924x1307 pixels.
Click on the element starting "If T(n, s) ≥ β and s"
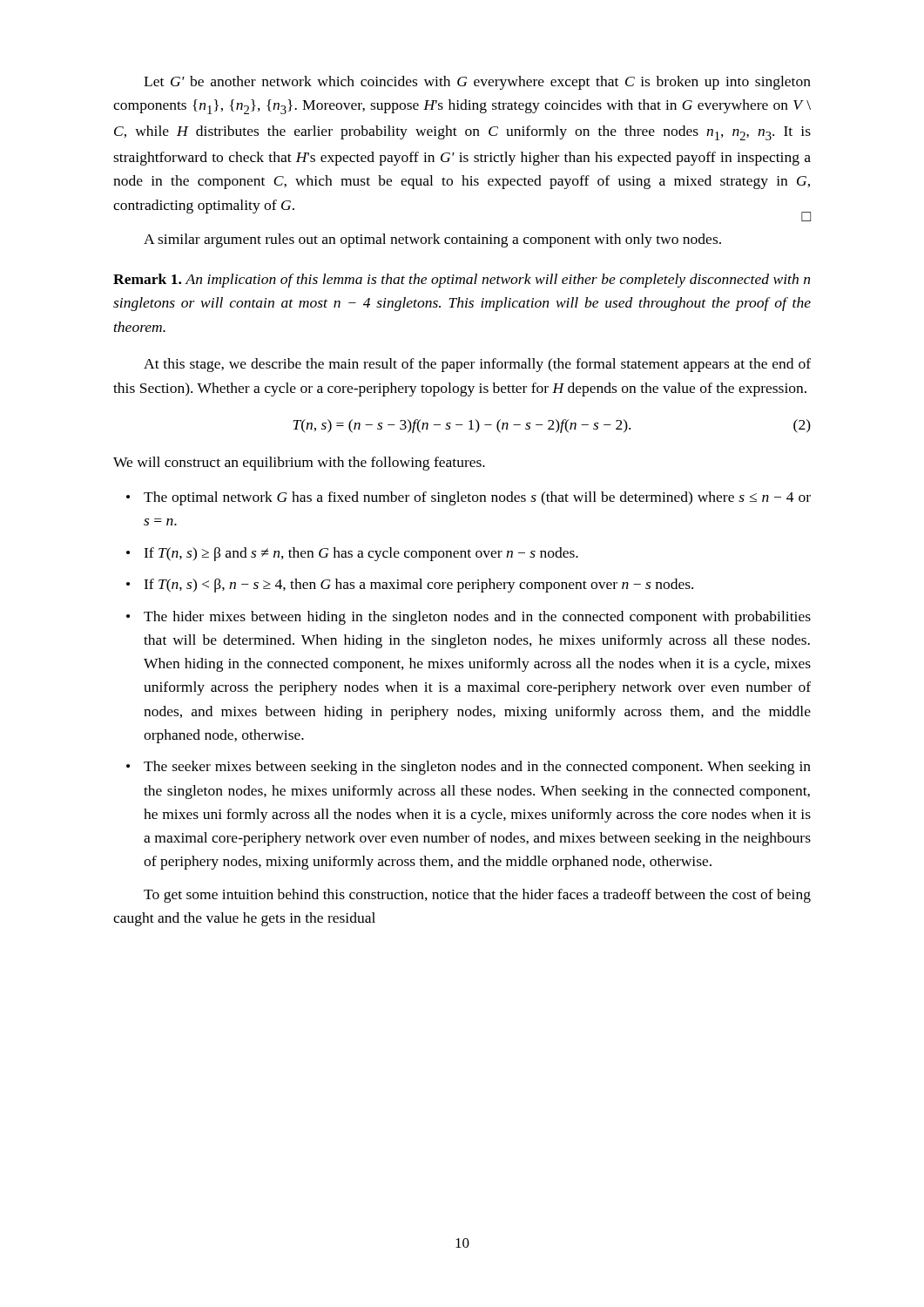pos(477,553)
